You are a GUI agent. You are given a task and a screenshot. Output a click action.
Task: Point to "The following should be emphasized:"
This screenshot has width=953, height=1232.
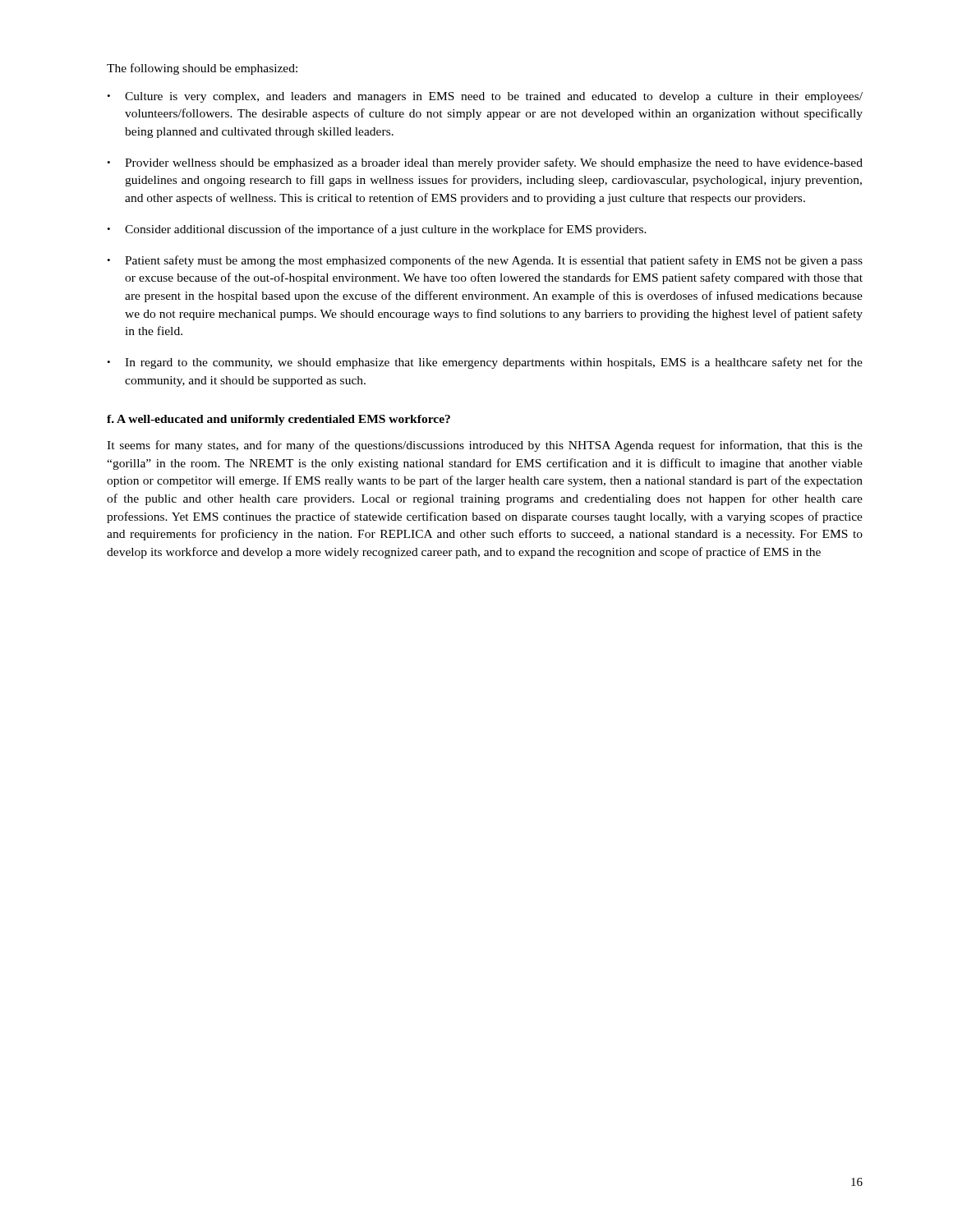pyautogui.click(x=203, y=68)
